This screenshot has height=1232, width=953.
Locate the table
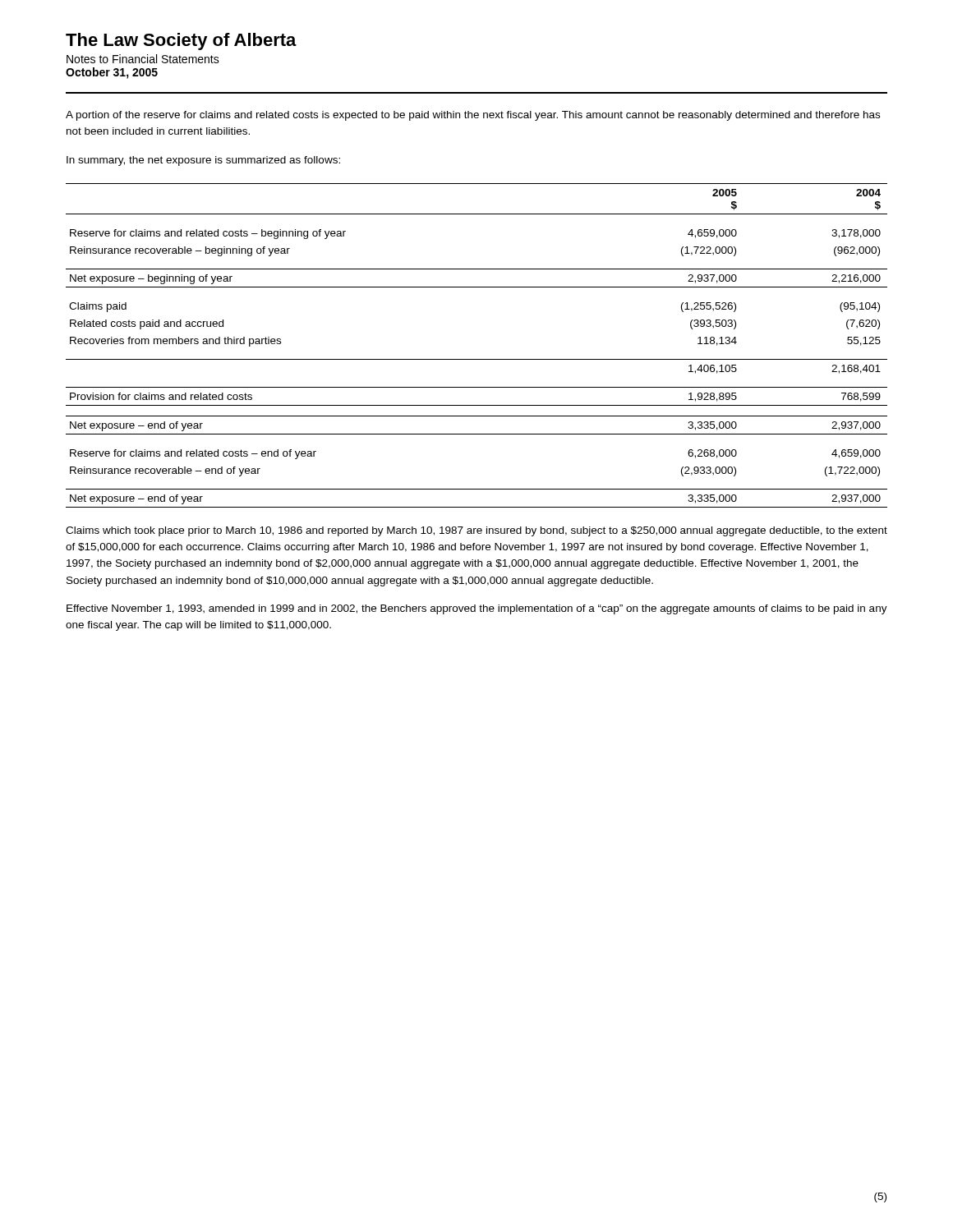[476, 345]
